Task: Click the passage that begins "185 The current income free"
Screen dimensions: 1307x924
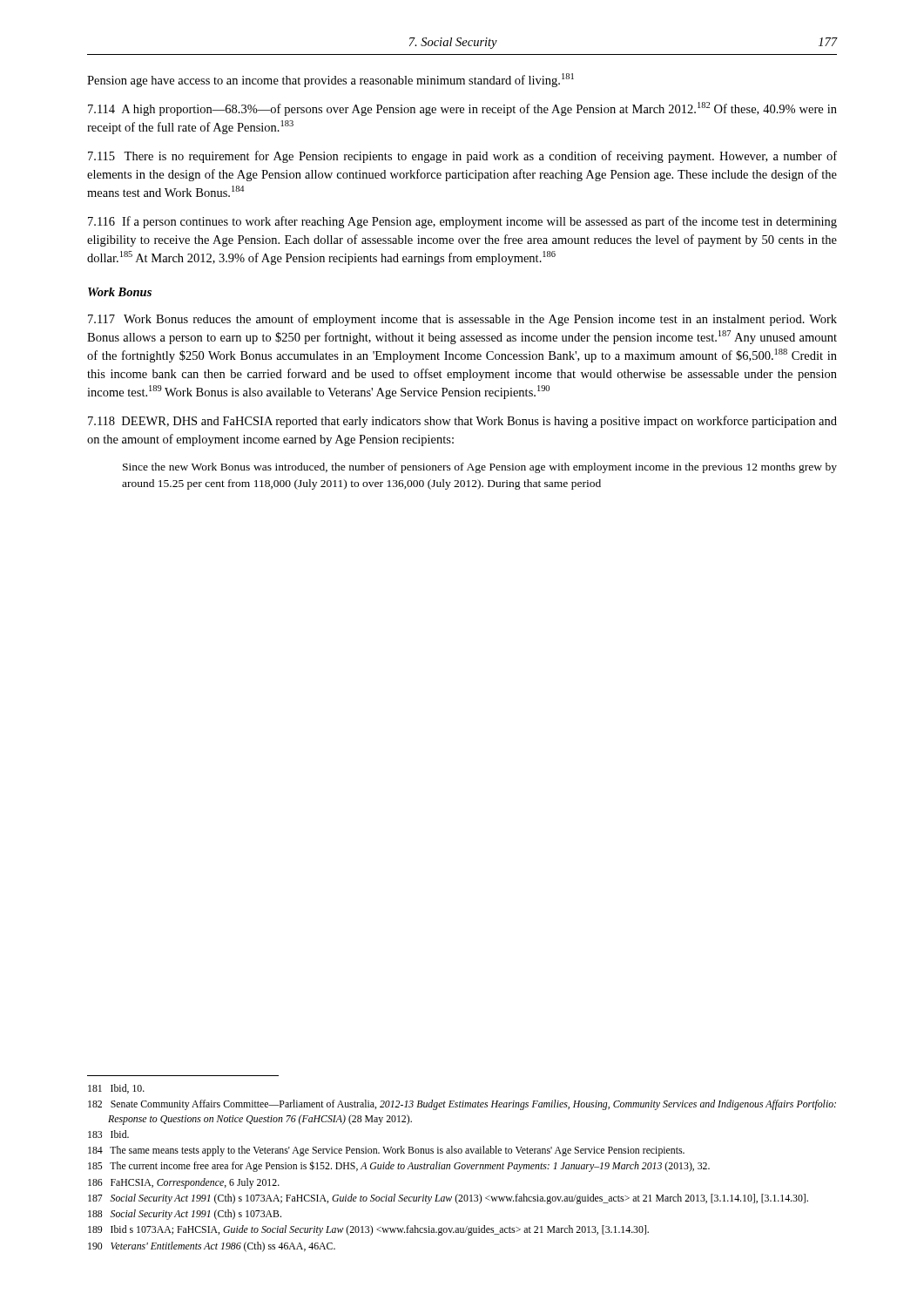Action: point(399,1166)
